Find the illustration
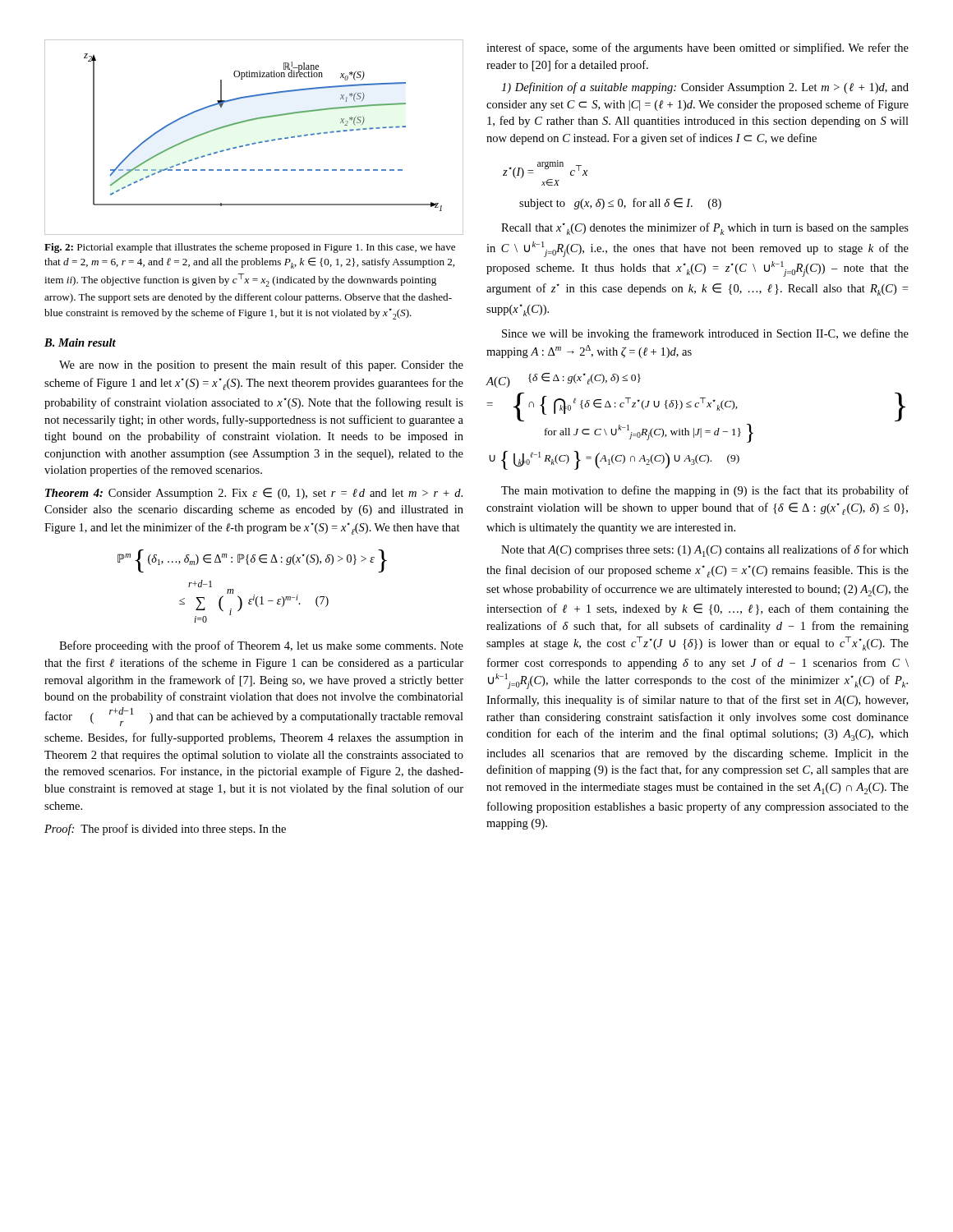The height and width of the screenshot is (1232, 953). tap(254, 137)
